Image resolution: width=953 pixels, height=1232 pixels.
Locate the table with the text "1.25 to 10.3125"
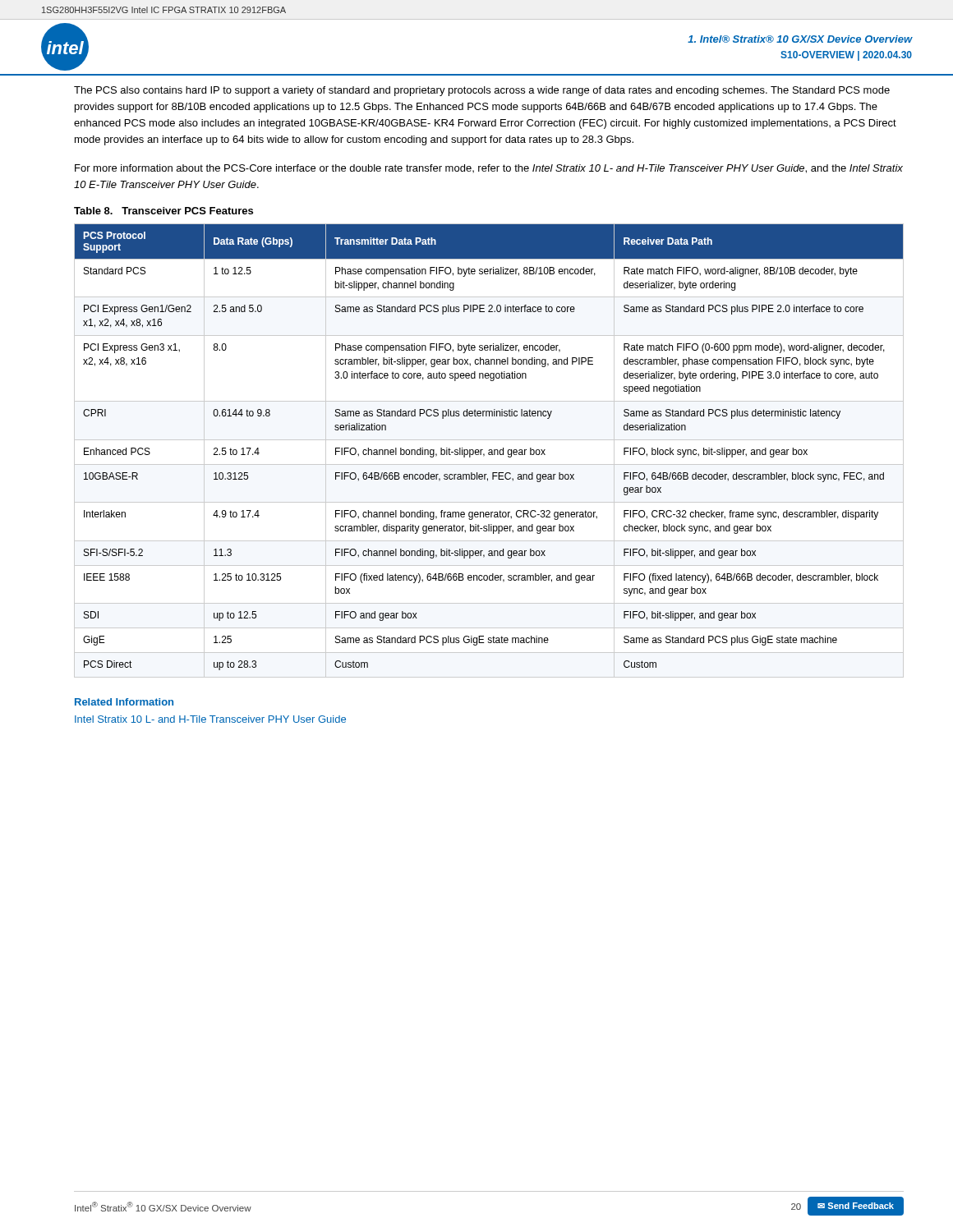(489, 450)
